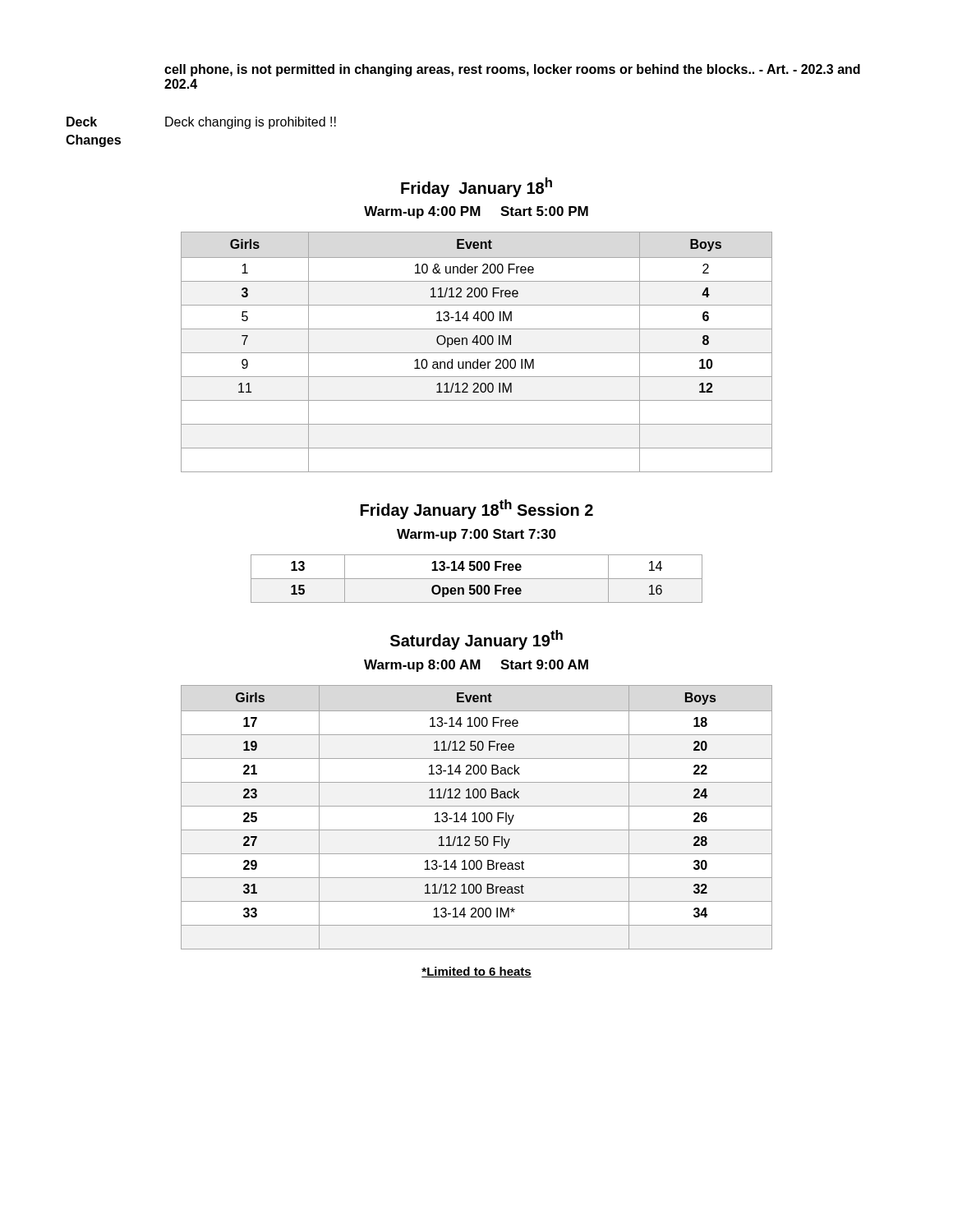Image resolution: width=953 pixels, height=1232 pixels.
Task: Select the block starting "cell phone, is not permitted in"
Action: click(x=526, y=77)
